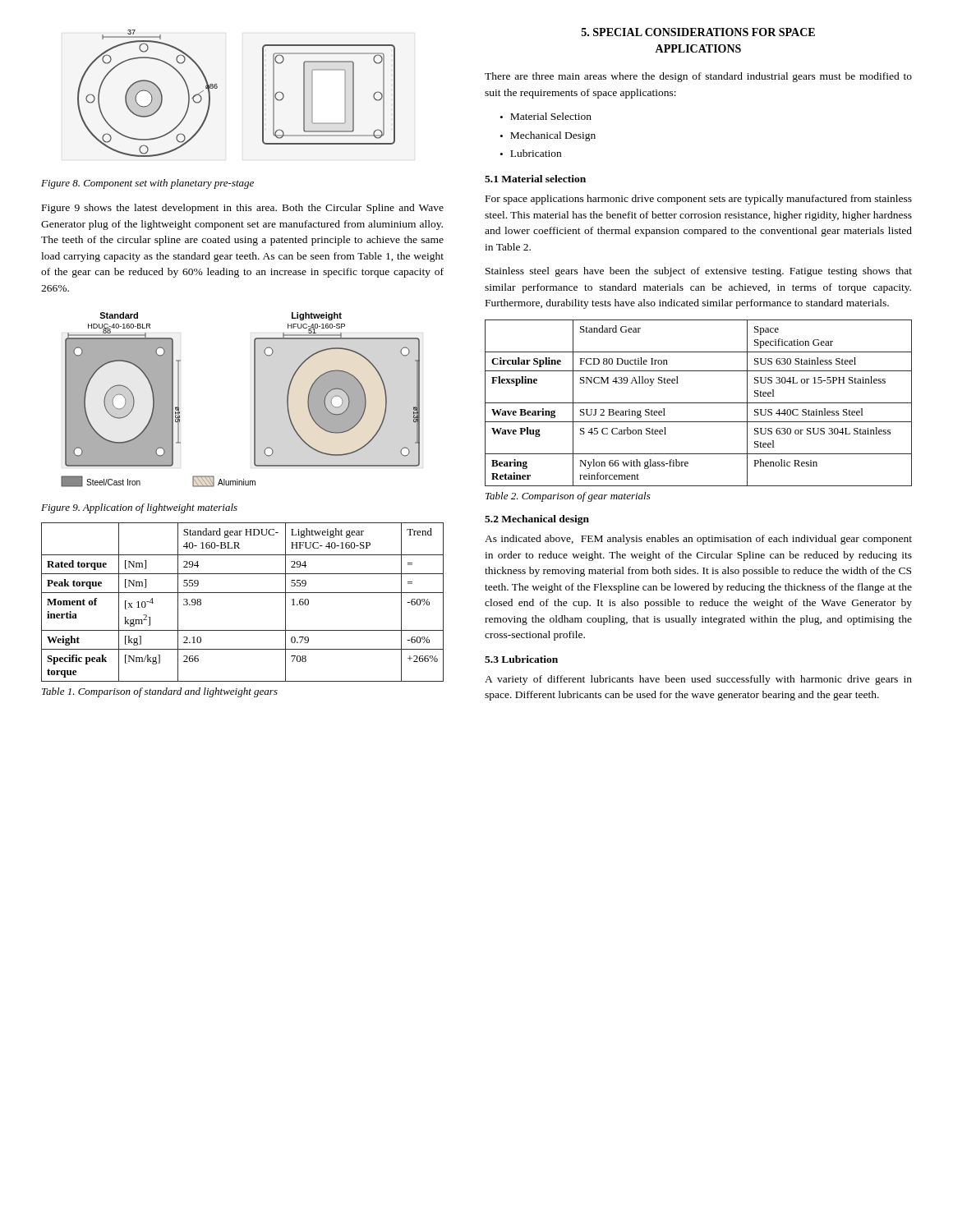953x1232 pixels.
Task: Find the block on this page that starts "As indicated above, FEM analysis enables an"
Action: pos(698,587)
